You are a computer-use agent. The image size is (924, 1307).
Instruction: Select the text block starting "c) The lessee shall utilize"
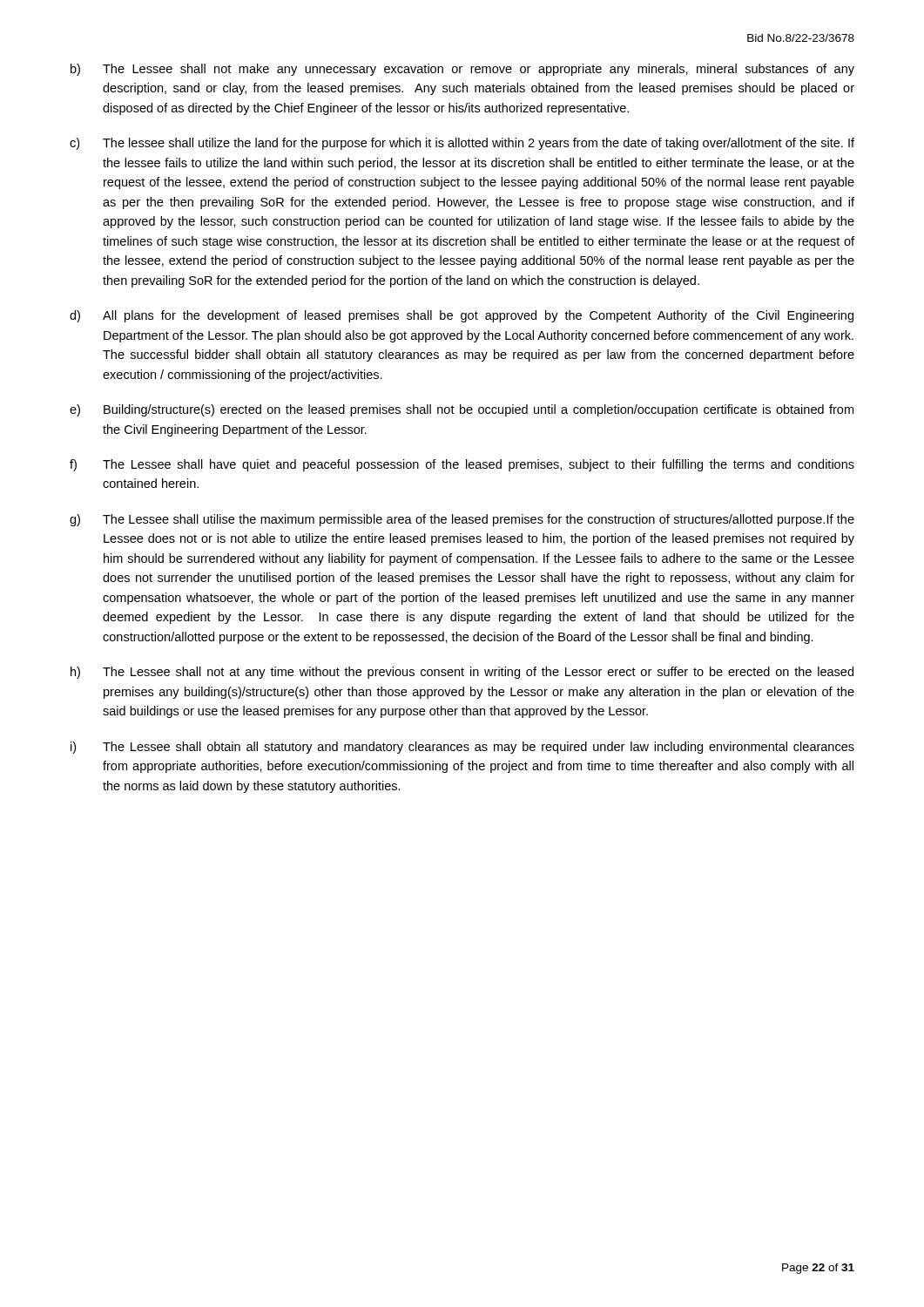tap(462, 212)
